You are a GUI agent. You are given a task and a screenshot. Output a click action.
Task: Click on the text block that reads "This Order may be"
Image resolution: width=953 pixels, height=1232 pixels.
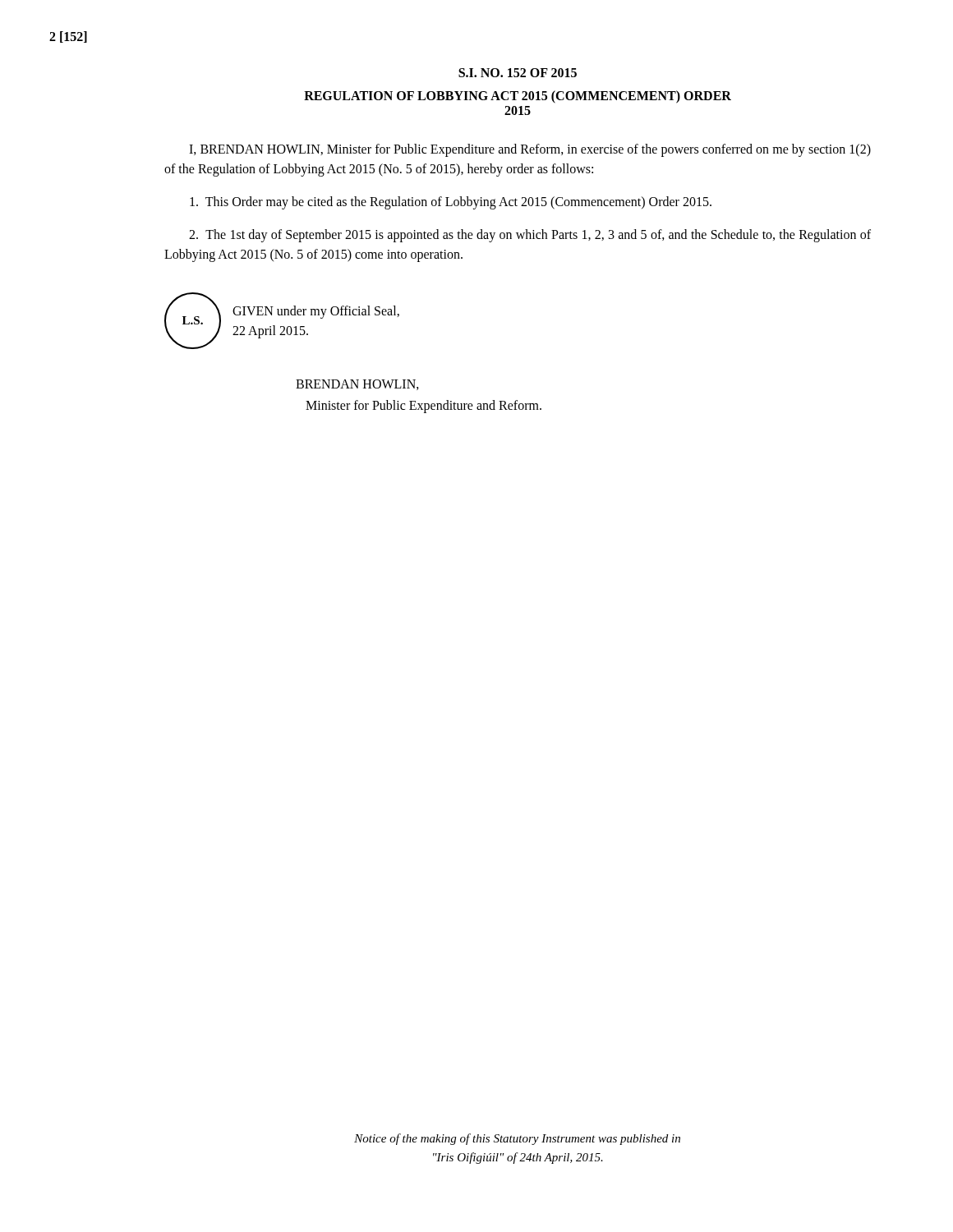tap(451, 202)
